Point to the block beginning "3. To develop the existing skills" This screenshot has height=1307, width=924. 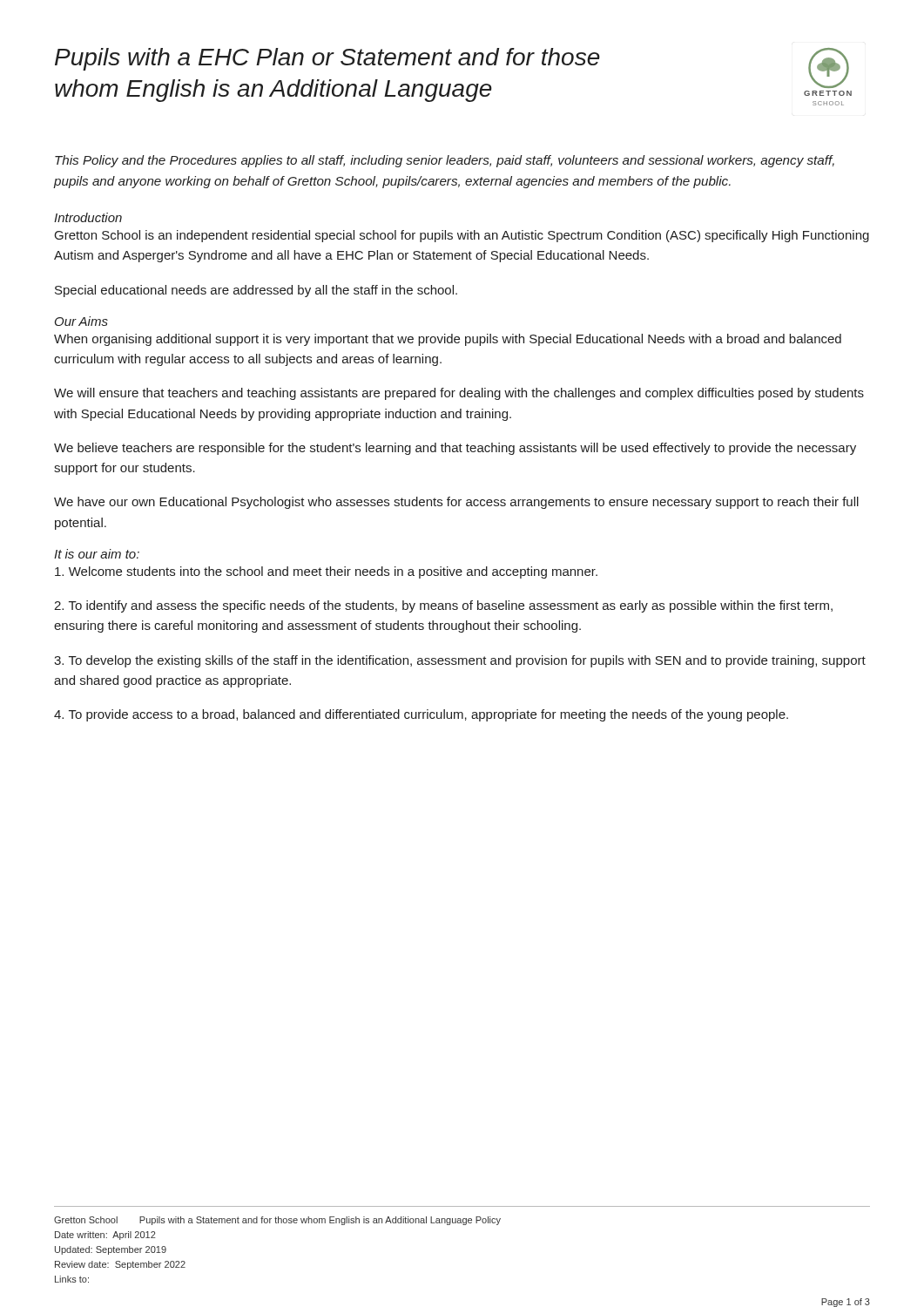pyautogui.click(x=462, y=670)
